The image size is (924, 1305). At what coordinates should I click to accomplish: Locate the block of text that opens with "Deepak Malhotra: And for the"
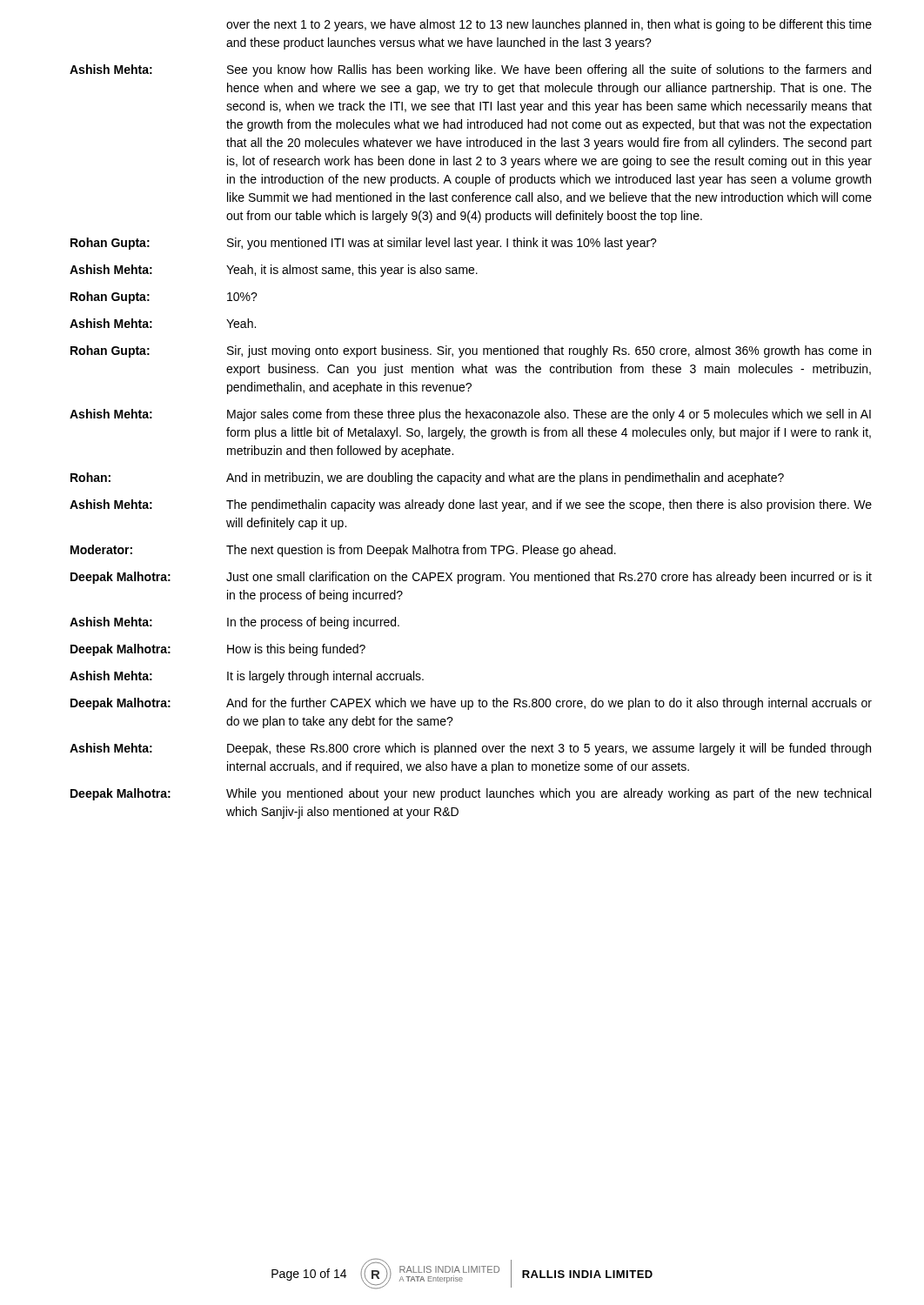(x=471, y=713)
